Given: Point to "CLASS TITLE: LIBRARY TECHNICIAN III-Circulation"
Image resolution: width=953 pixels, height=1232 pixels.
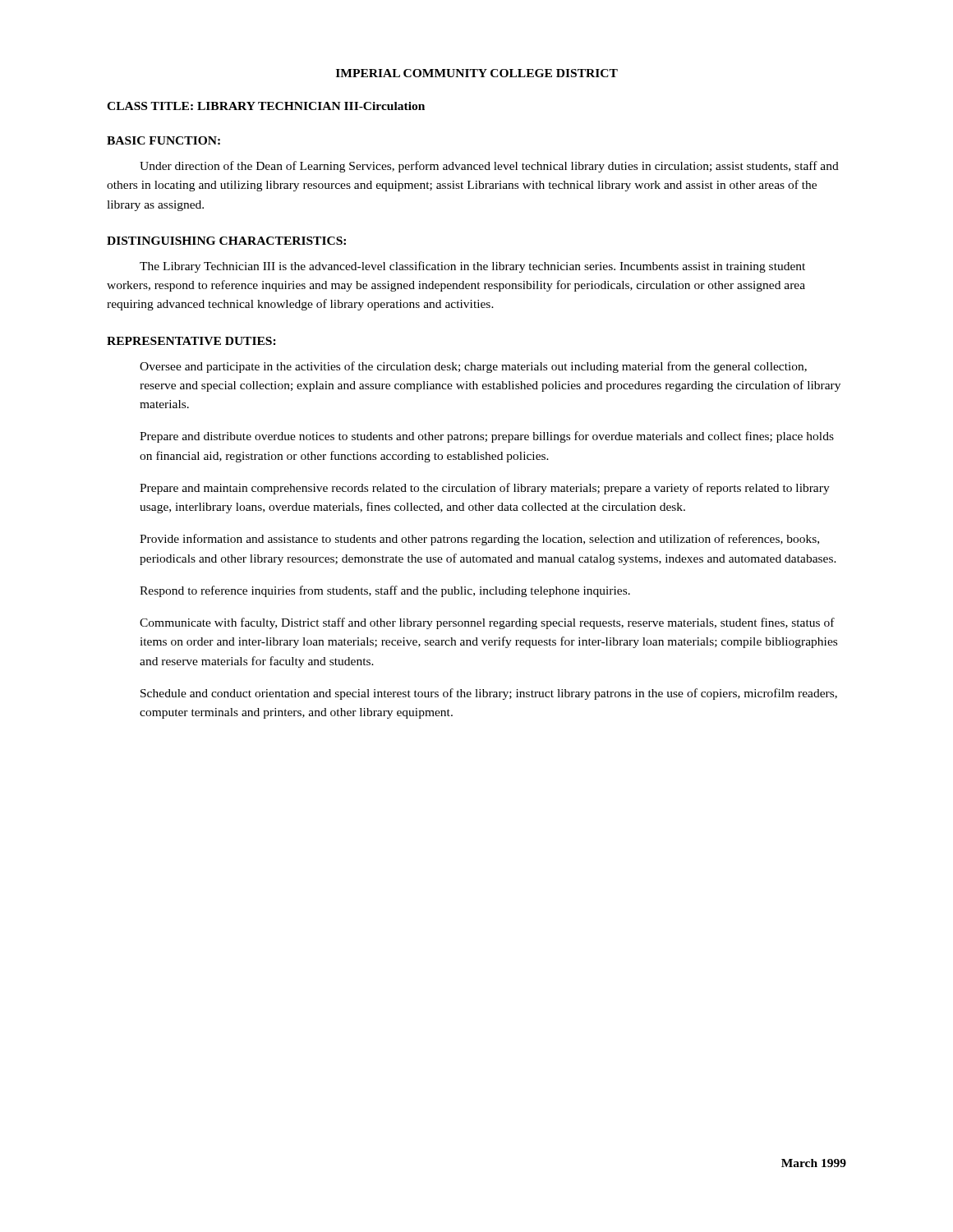Looking at the screenshot, I should (266, 106).
